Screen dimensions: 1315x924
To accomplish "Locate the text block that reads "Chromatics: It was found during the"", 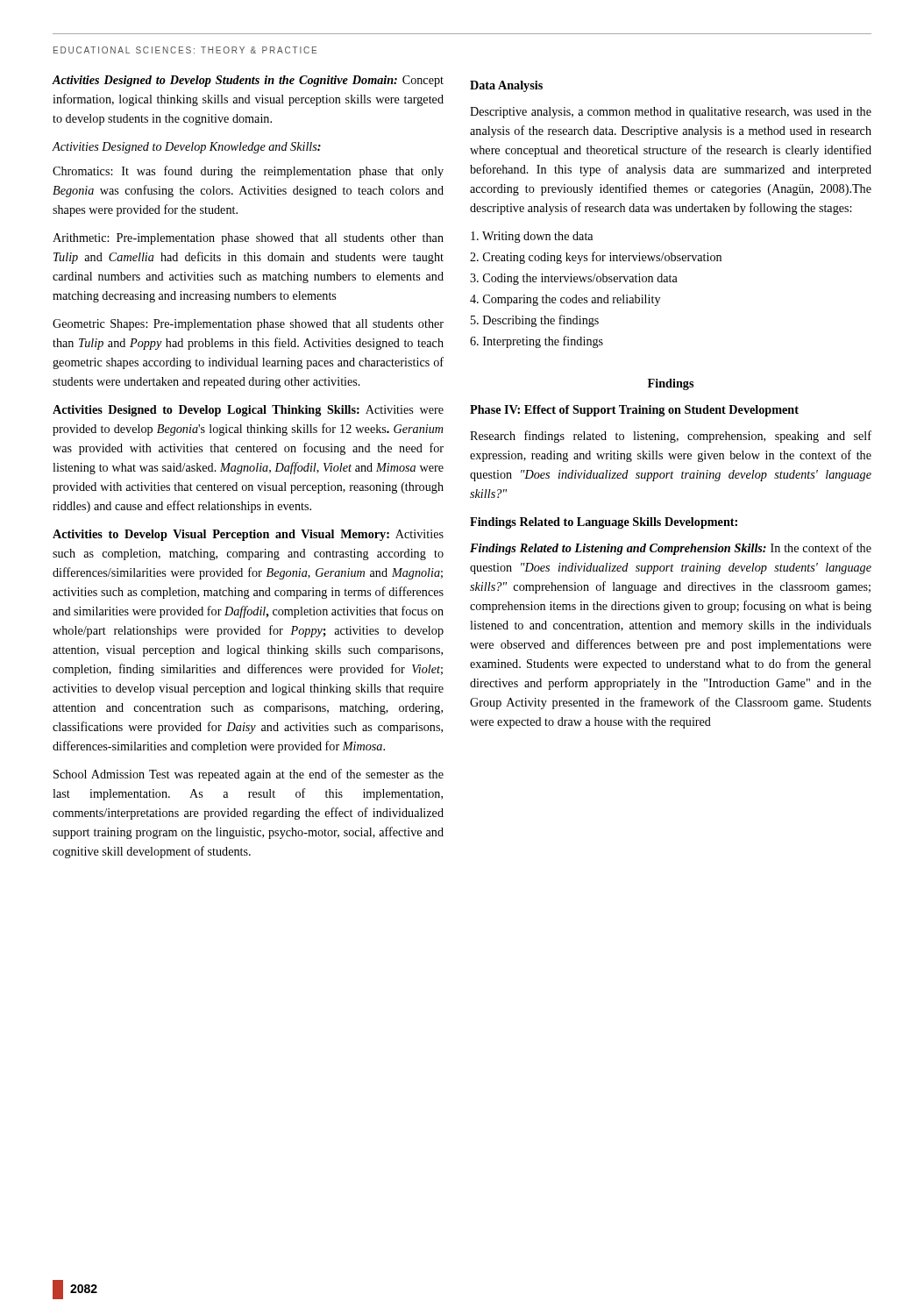I will coord(248,190).
